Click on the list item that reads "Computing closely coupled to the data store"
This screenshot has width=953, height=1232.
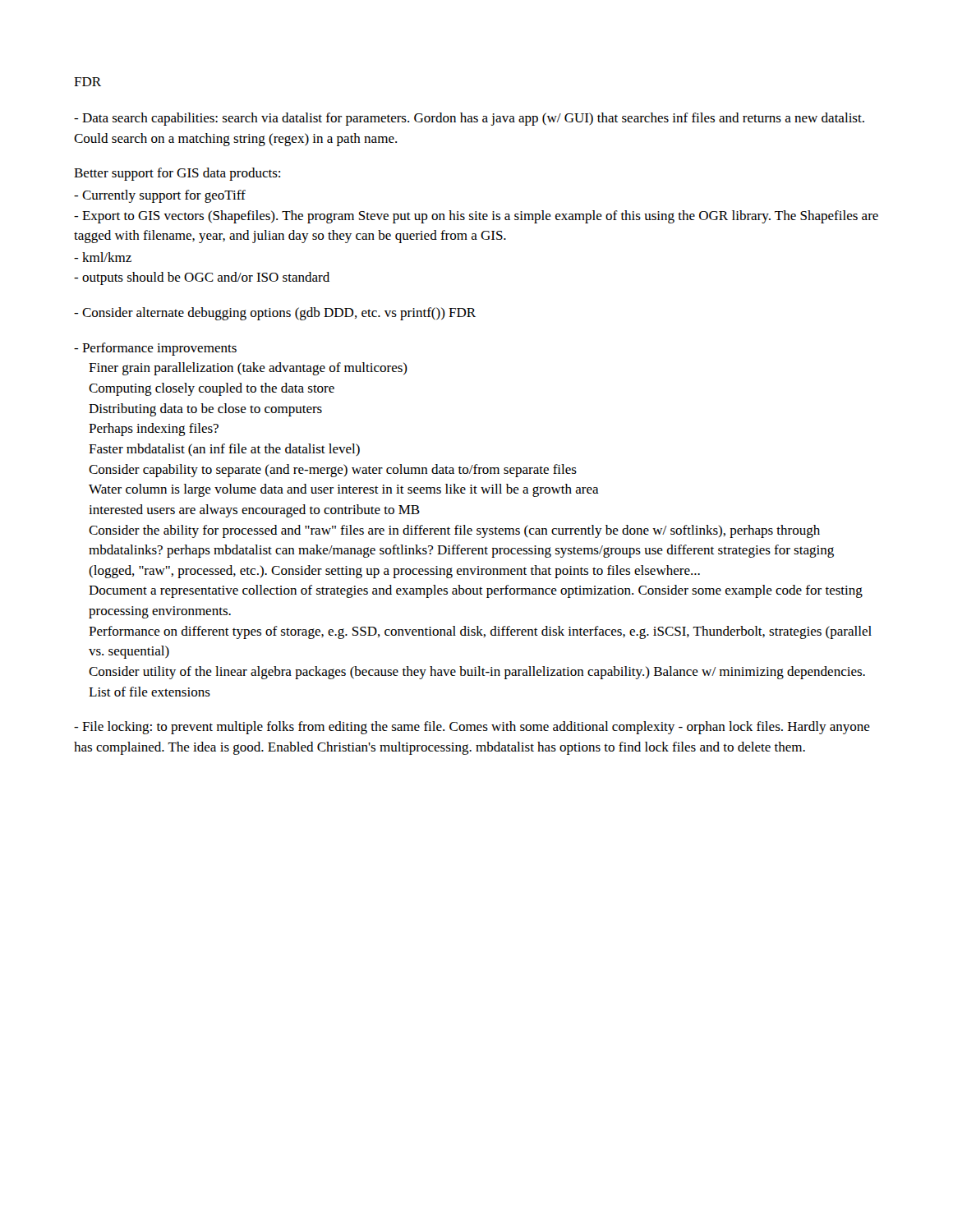tap(212, 388)
